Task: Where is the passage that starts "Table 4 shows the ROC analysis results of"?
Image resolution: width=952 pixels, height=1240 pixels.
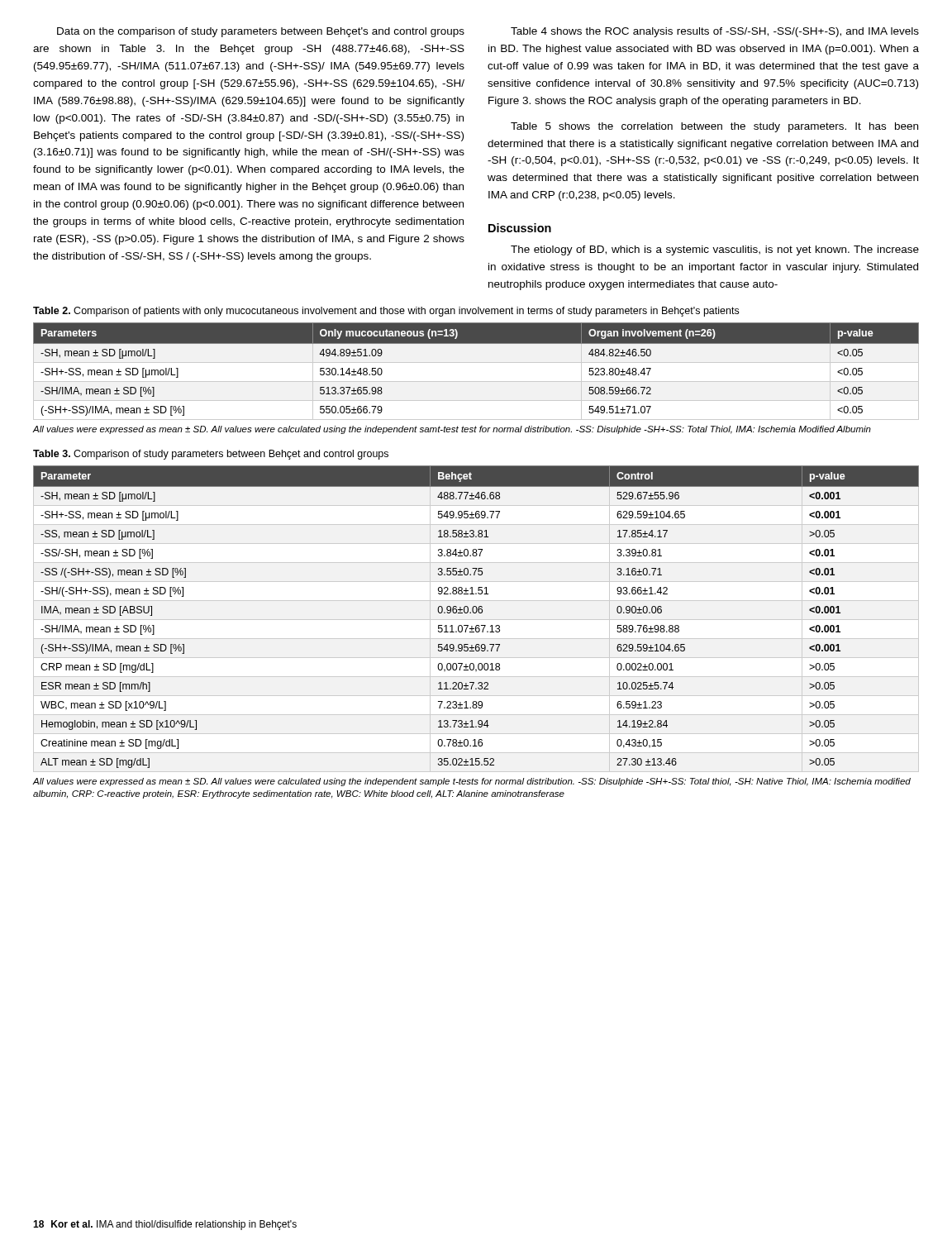Action: click(x=703, y=158)
